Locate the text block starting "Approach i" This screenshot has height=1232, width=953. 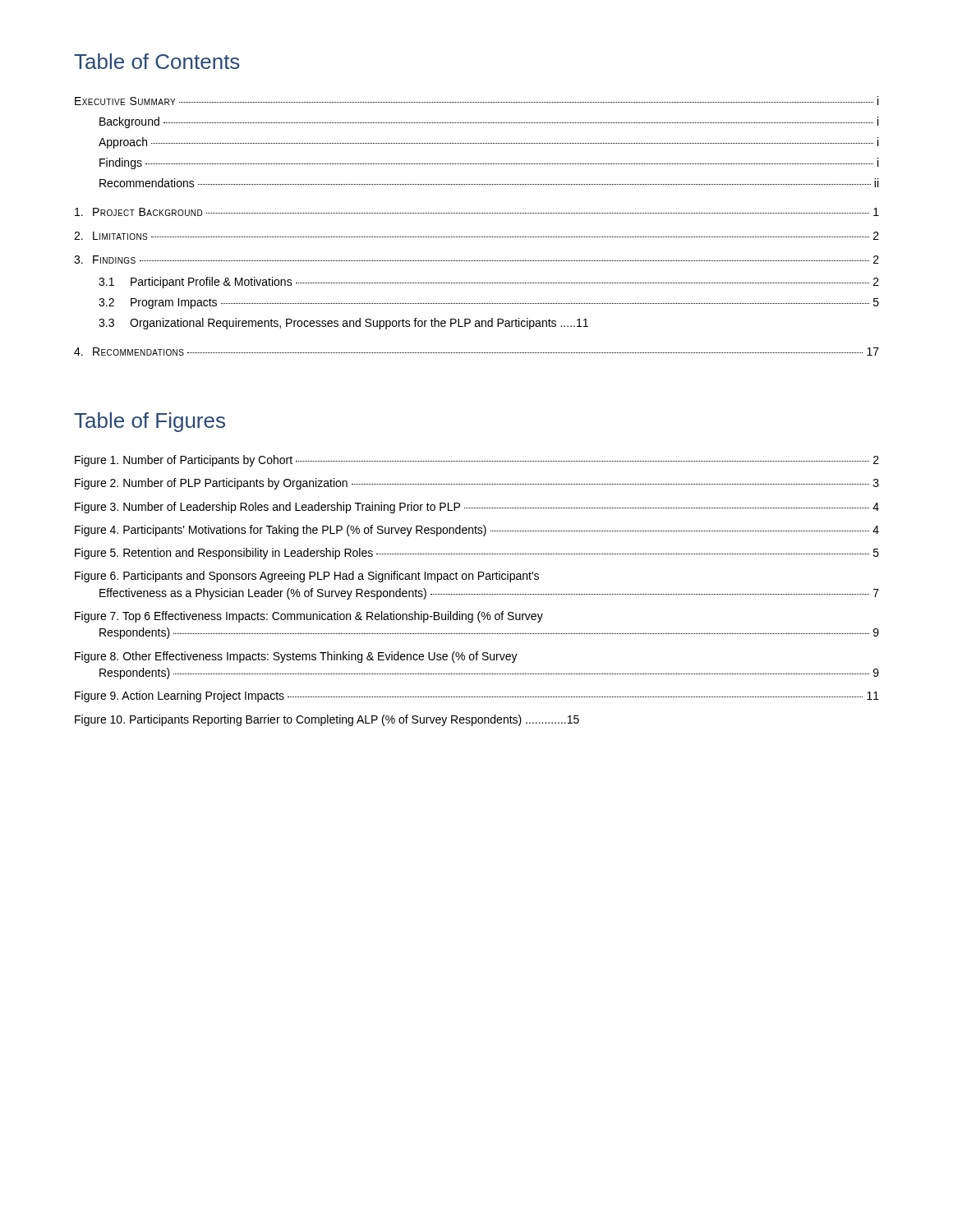coord(489,143)
